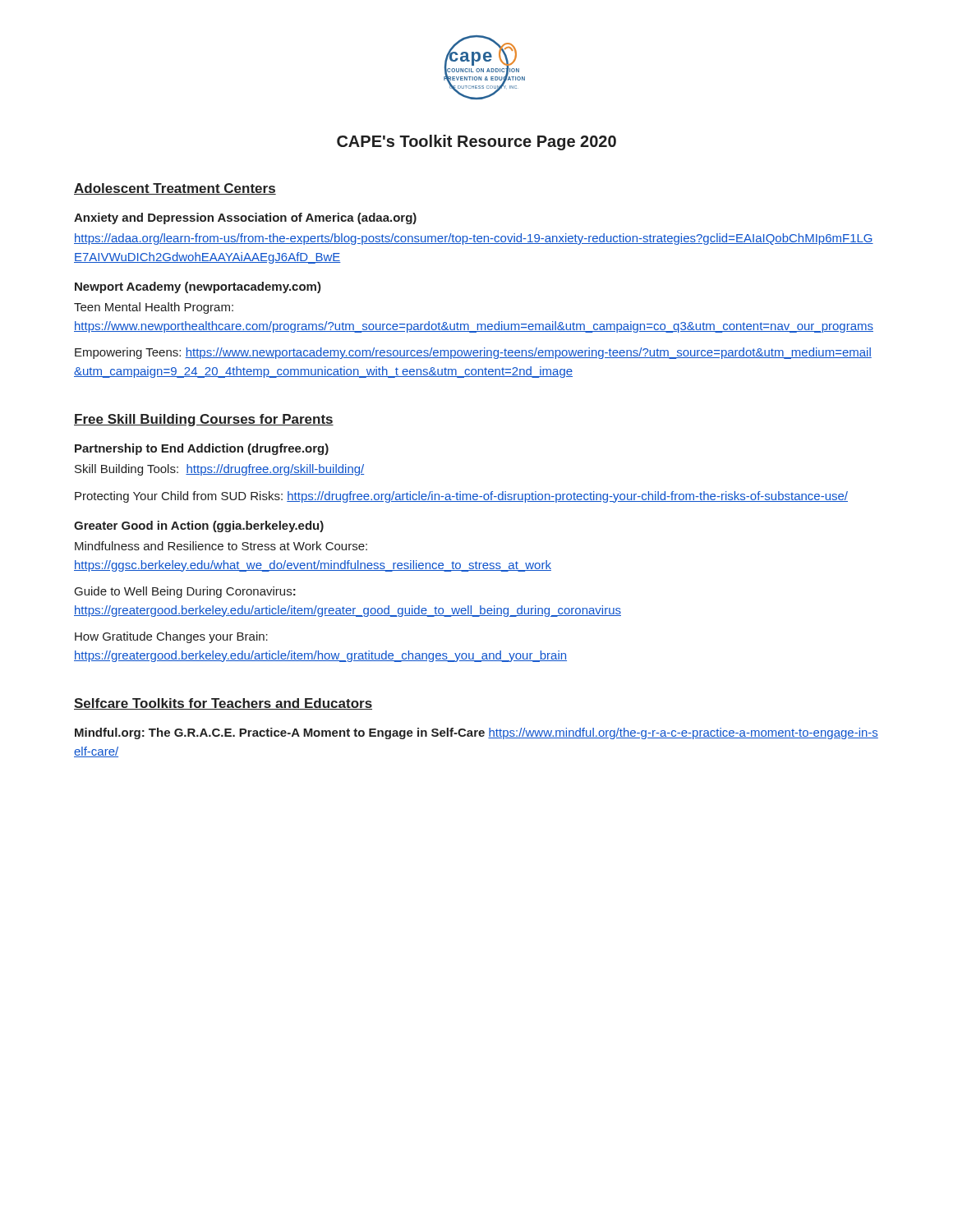The image size is (953, 1232).
Task: Find the block on this page that starts "Protecting Your Child from SUD"
Action: pos(461,495)
